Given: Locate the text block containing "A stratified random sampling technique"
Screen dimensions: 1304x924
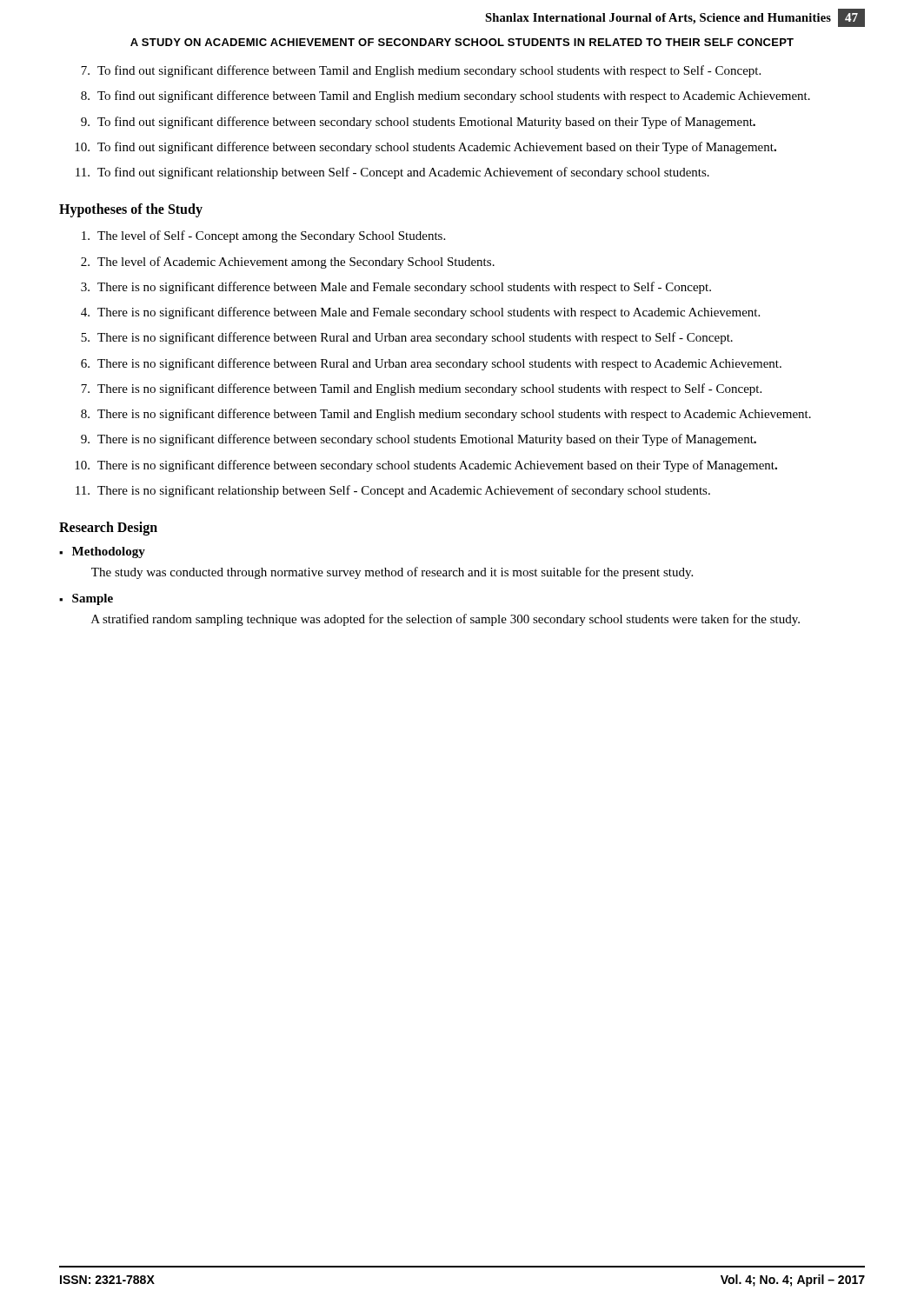Looking at the screenshot, I should (436, 619).
